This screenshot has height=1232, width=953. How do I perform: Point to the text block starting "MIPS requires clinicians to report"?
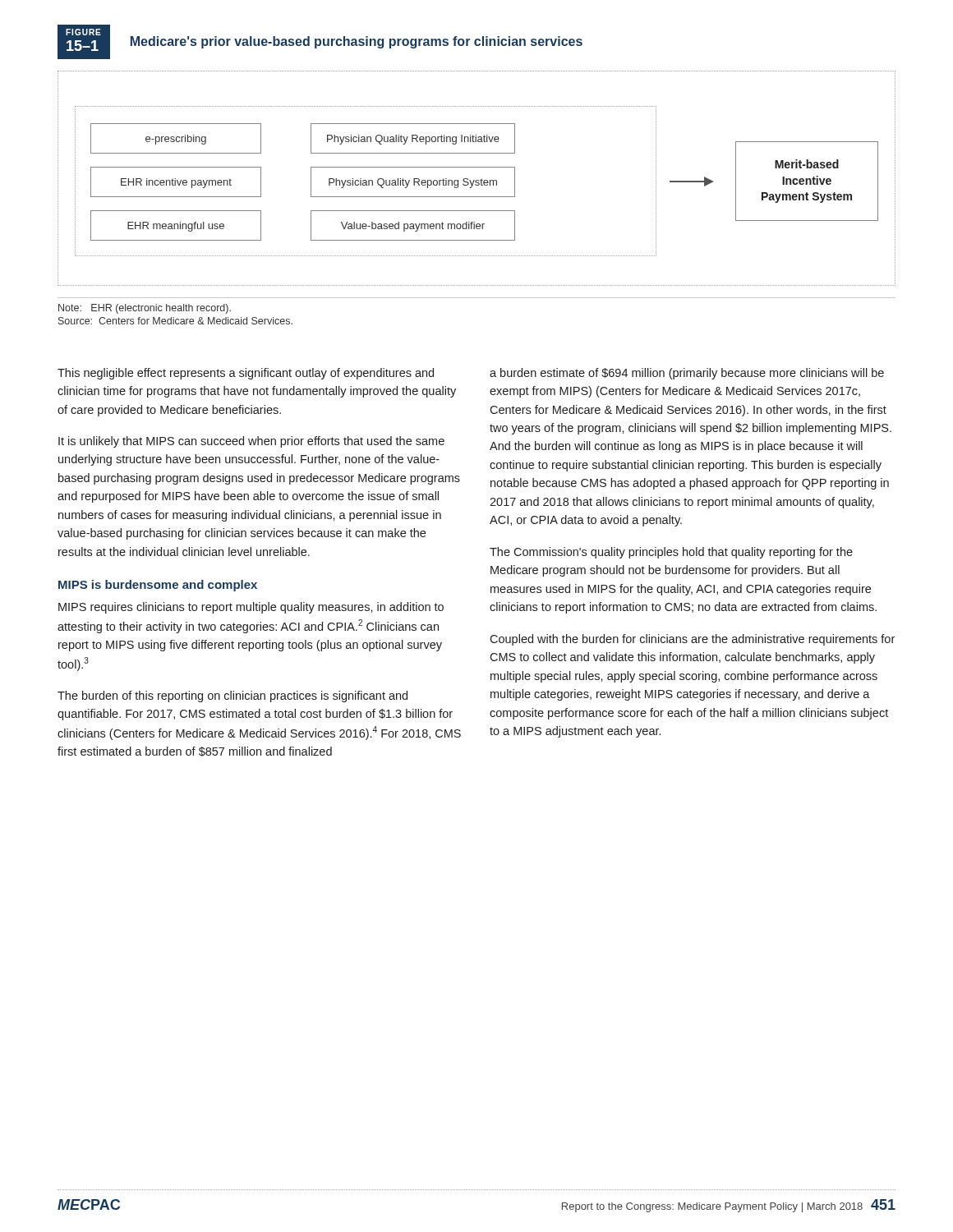click(251, 636)
